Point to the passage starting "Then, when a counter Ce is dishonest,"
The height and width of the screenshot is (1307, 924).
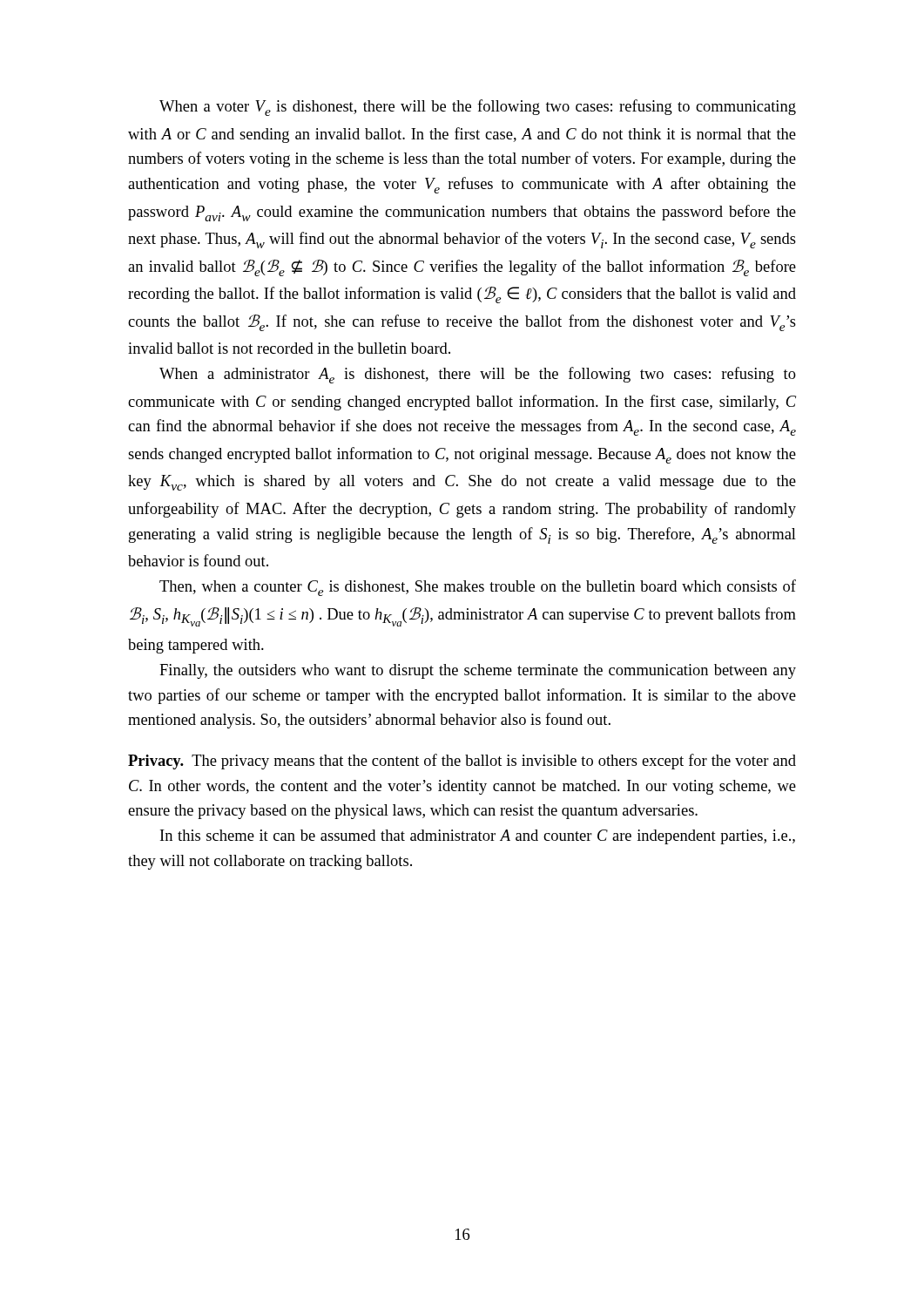click(x=462, y=616)
